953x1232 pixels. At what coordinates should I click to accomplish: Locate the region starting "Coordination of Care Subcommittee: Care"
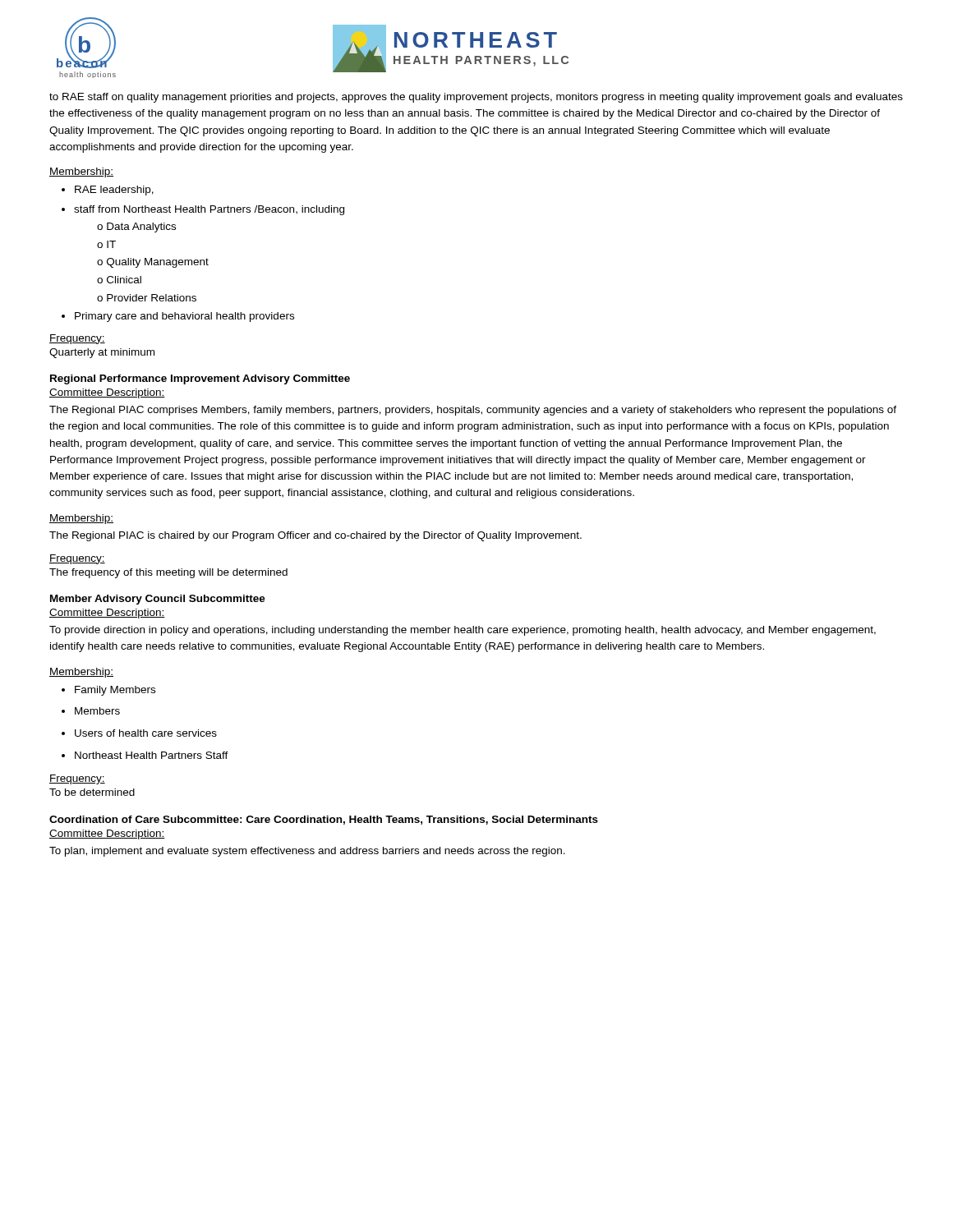pos(324,819)
